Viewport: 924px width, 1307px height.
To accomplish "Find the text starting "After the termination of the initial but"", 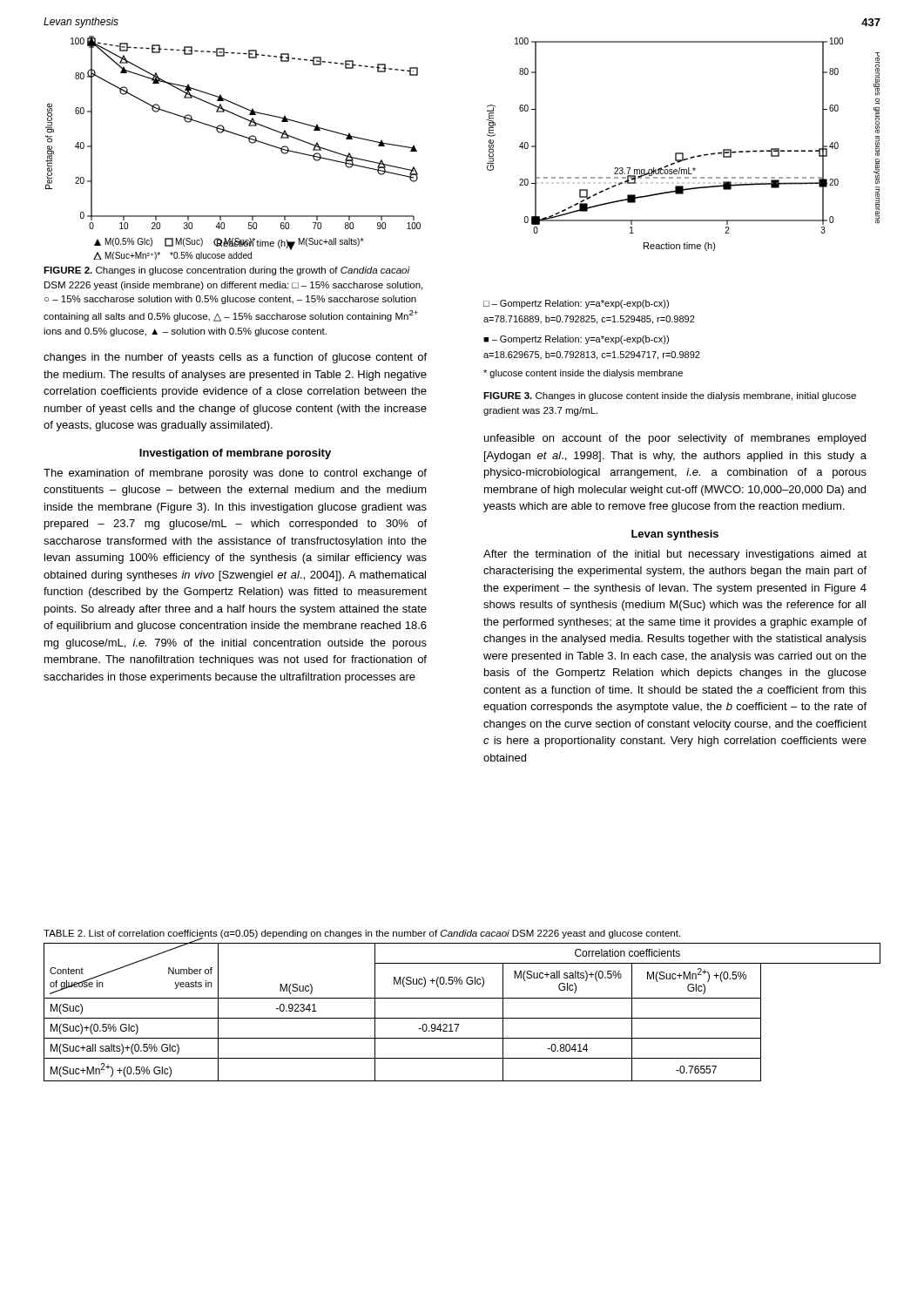I will [x=675, y=655].
